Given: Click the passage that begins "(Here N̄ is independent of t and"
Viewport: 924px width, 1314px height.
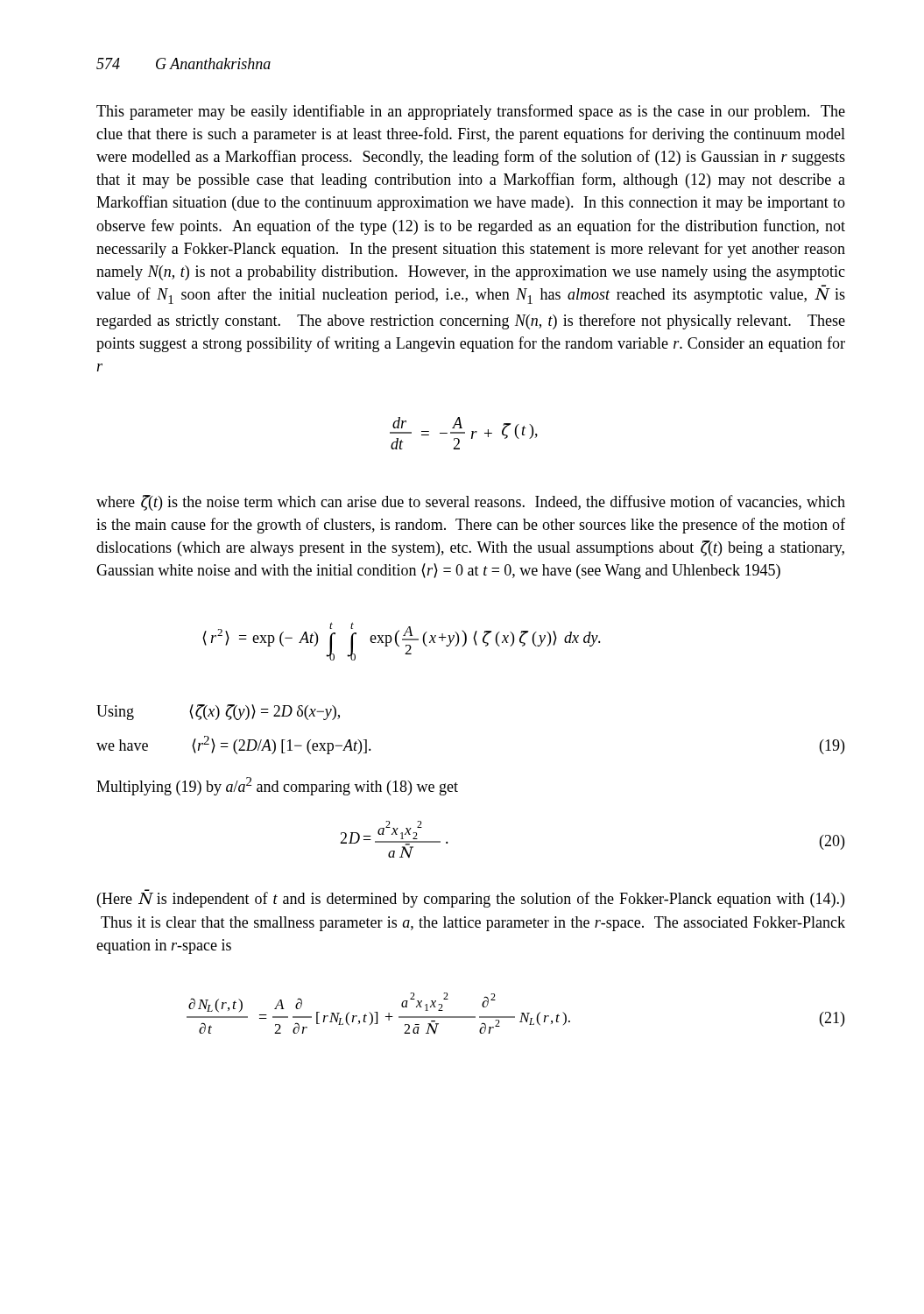Looking at the screenshot, I should 471,922.
